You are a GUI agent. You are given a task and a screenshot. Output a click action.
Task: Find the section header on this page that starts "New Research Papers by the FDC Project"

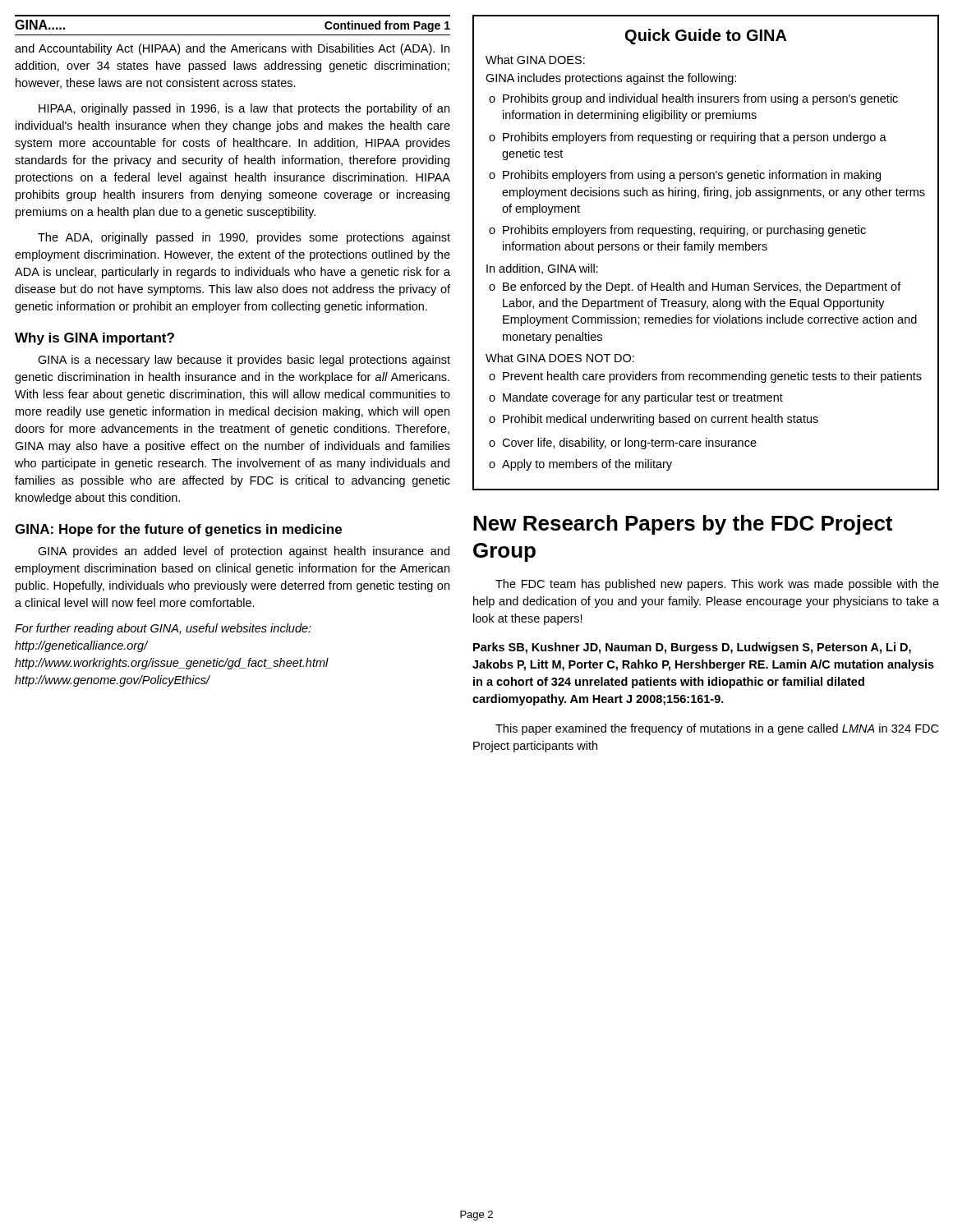click(683, 537)
